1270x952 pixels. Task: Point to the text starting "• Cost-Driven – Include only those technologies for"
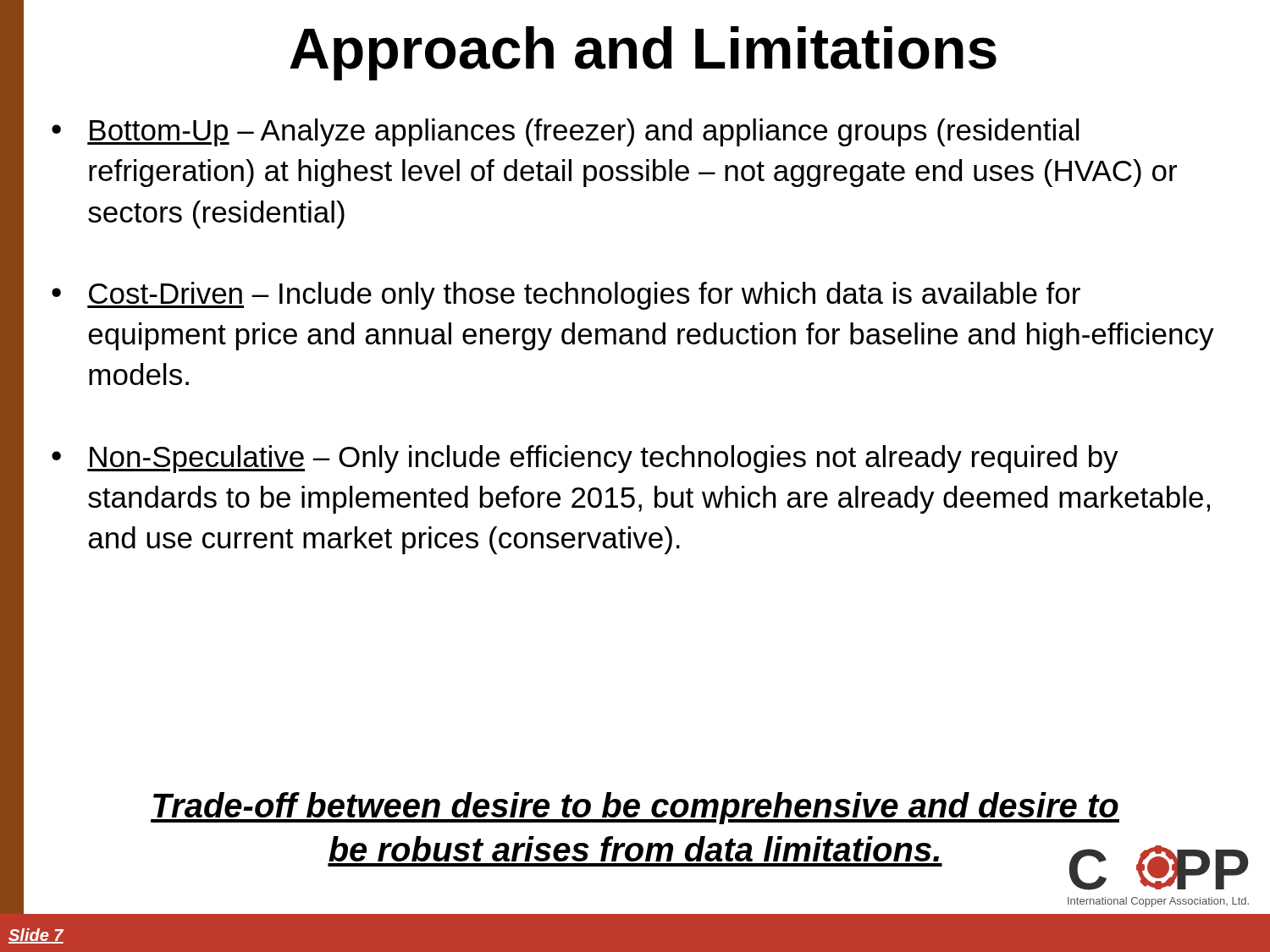(x=635, y=335)
